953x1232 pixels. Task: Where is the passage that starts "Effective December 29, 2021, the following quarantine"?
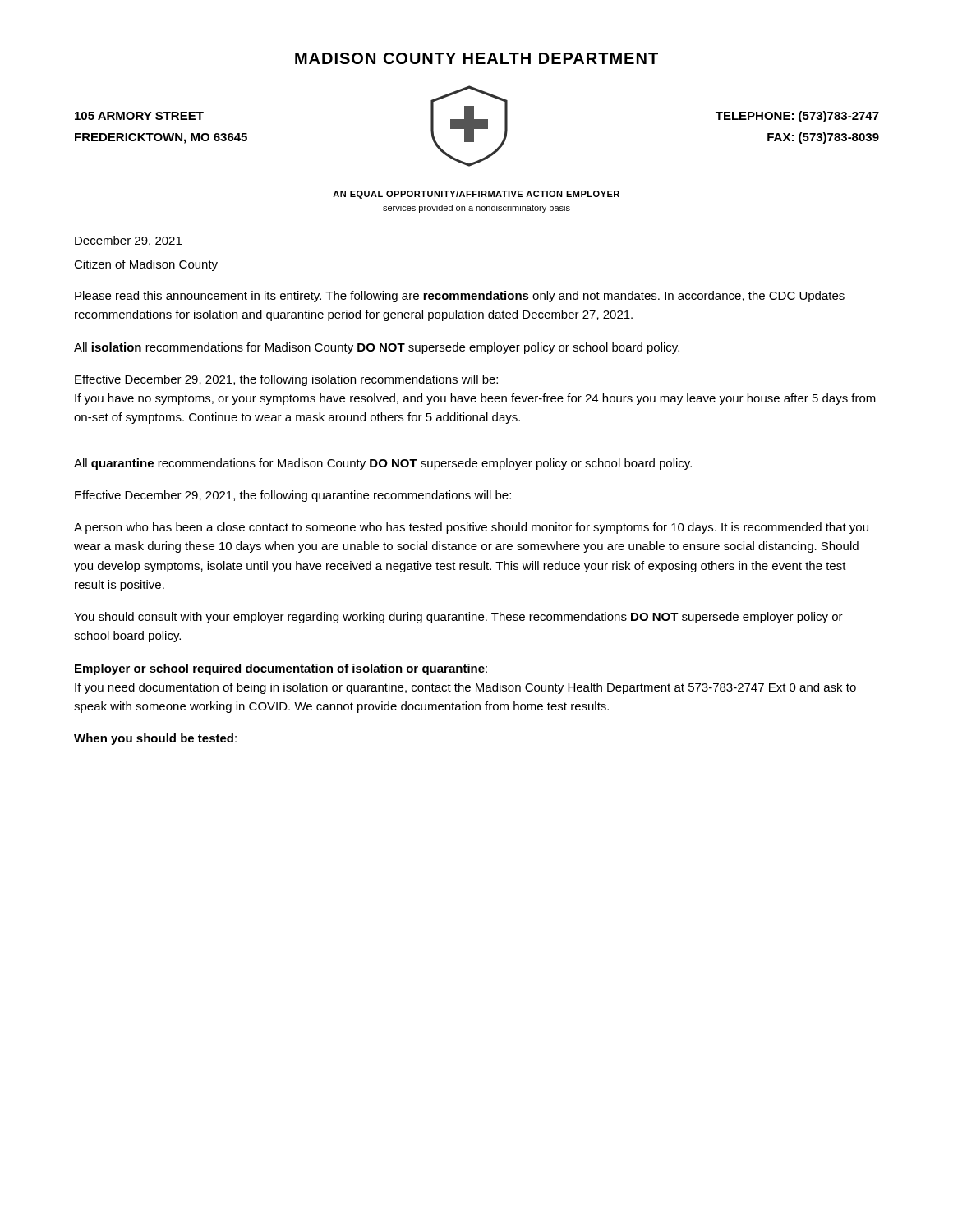coord(293,495)
